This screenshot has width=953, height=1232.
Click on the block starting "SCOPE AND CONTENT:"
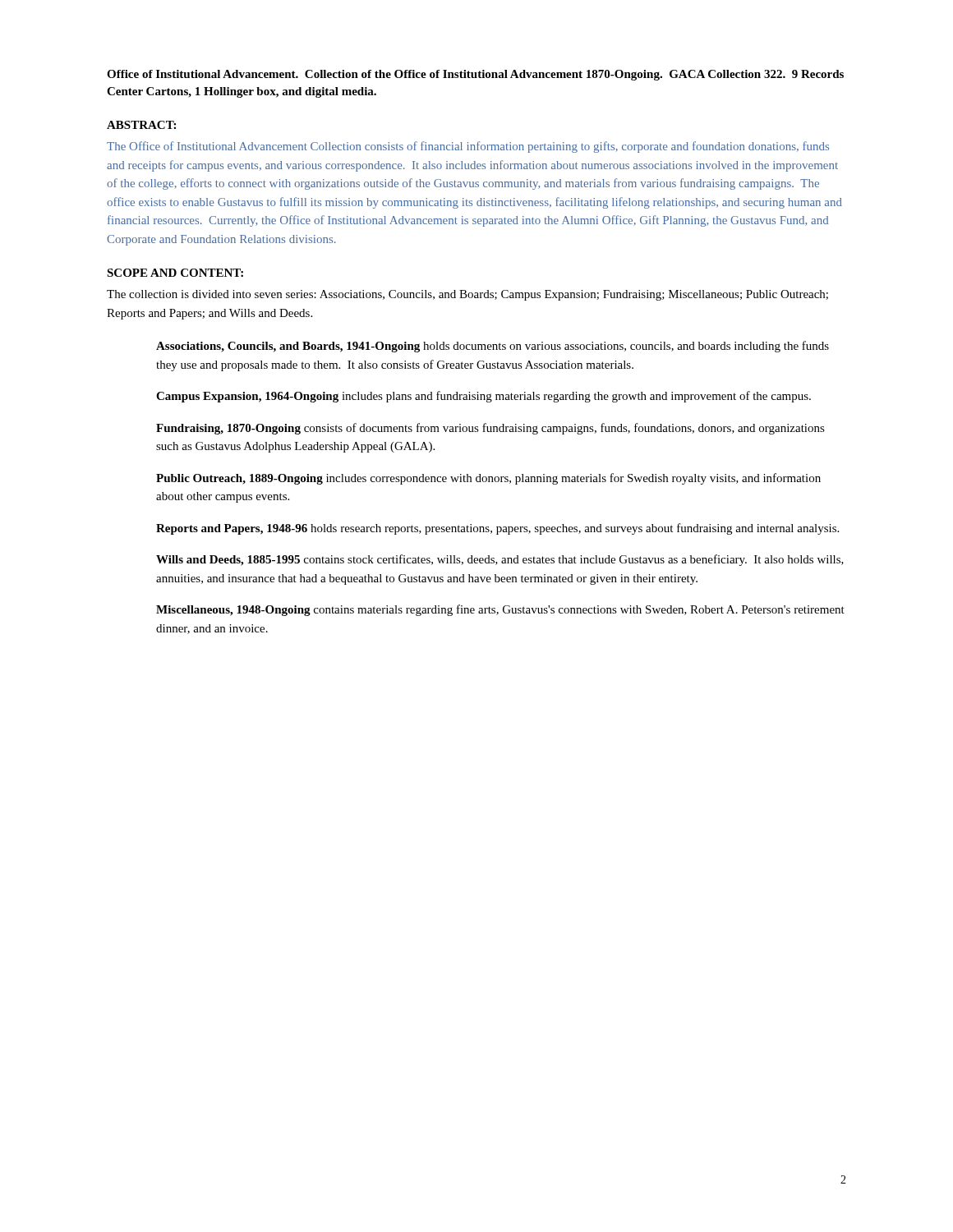(175, 273)
